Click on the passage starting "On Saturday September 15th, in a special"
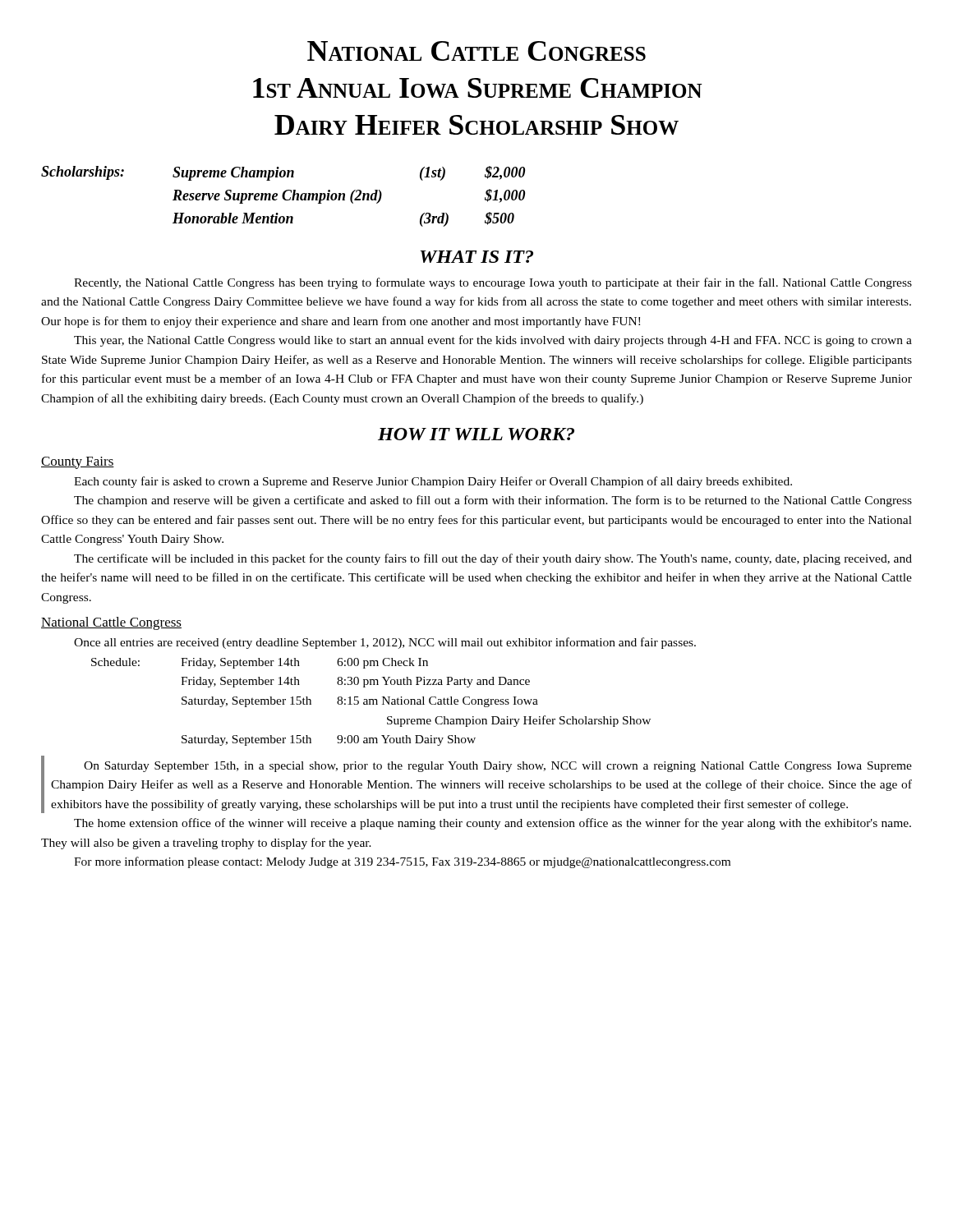Screen dimensions: 1232x953 click(x=481, y=784)
